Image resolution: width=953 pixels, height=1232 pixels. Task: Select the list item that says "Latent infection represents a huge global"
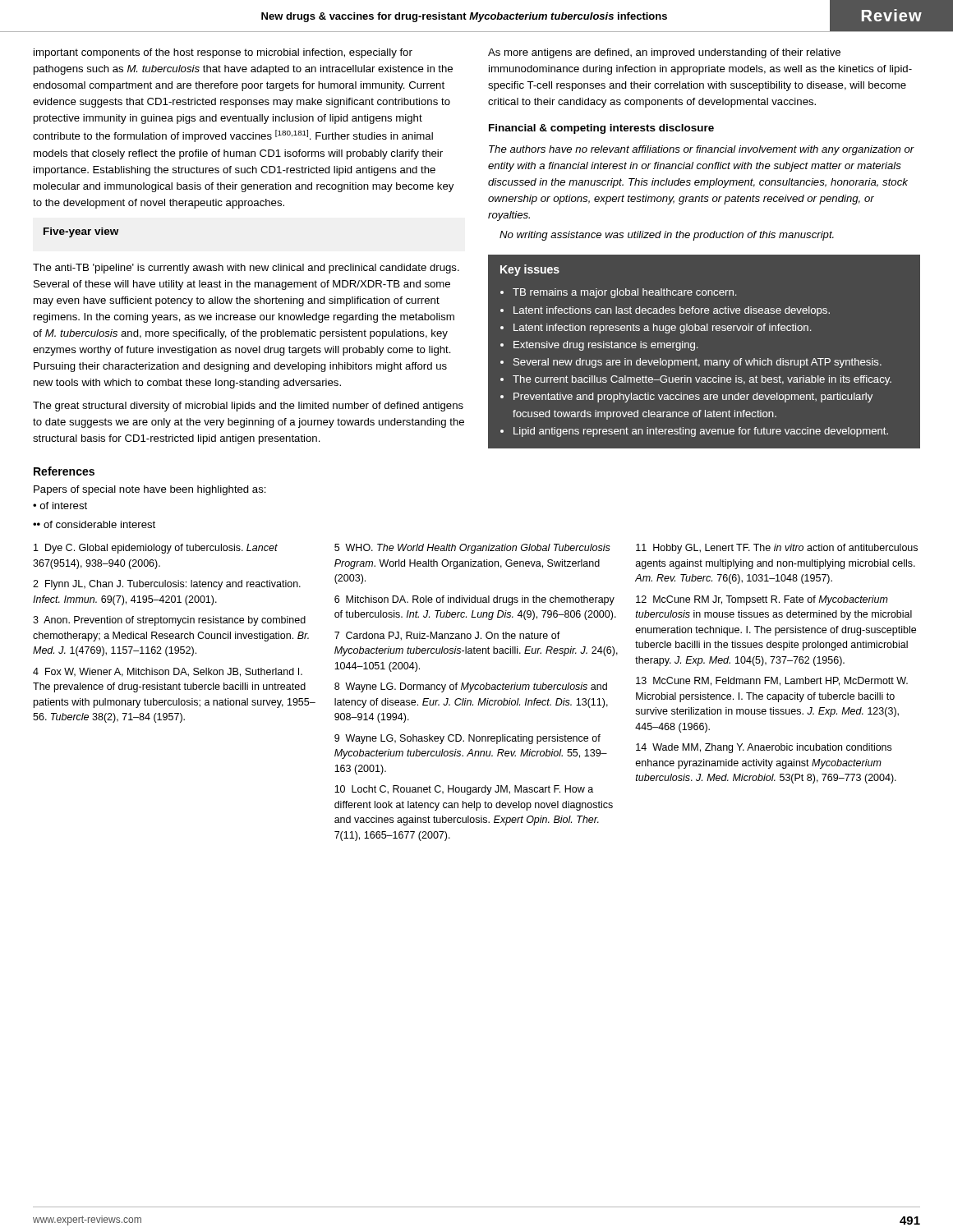tap(662, 327)
